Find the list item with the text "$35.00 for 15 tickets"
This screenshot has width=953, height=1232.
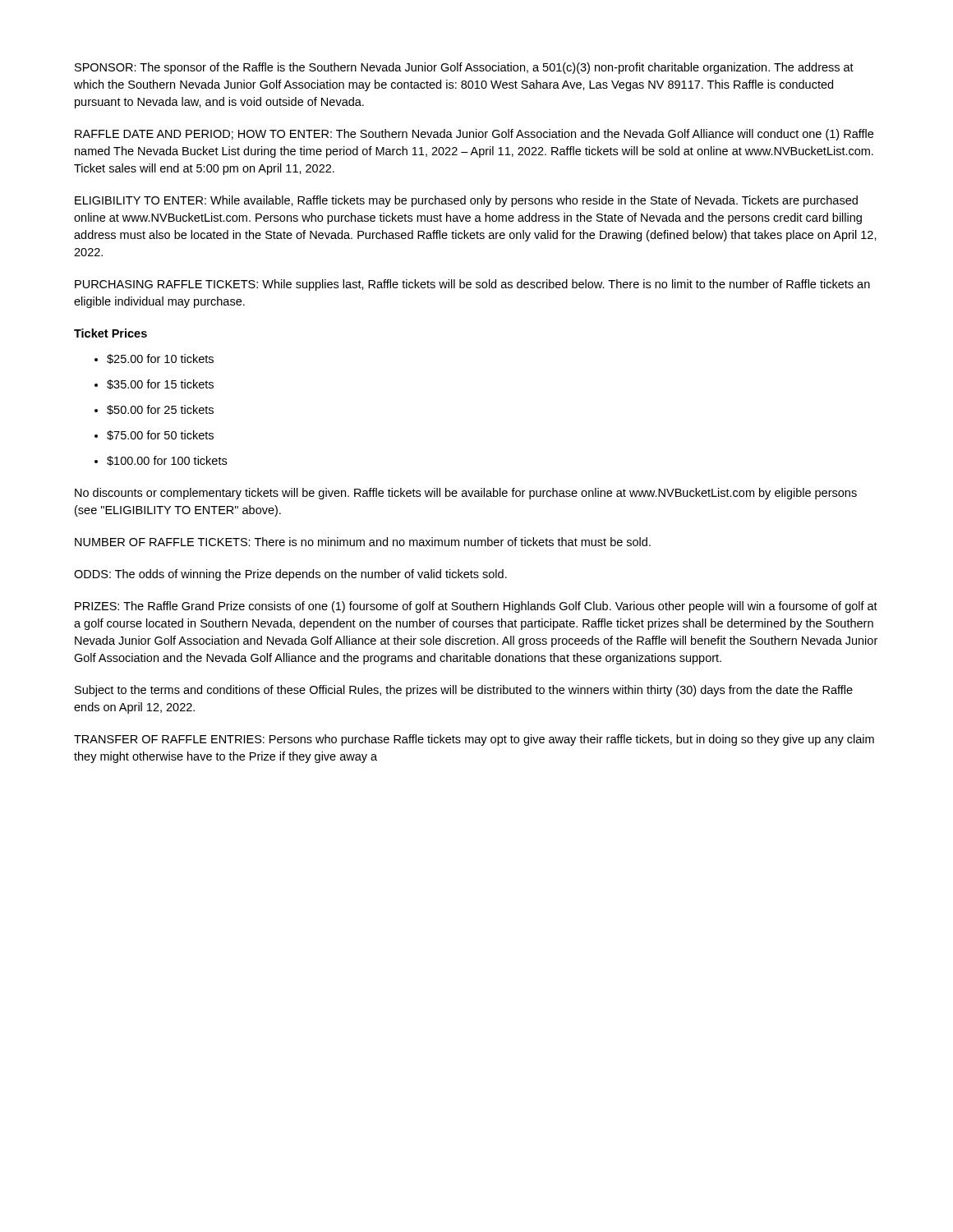coord(160,384)
